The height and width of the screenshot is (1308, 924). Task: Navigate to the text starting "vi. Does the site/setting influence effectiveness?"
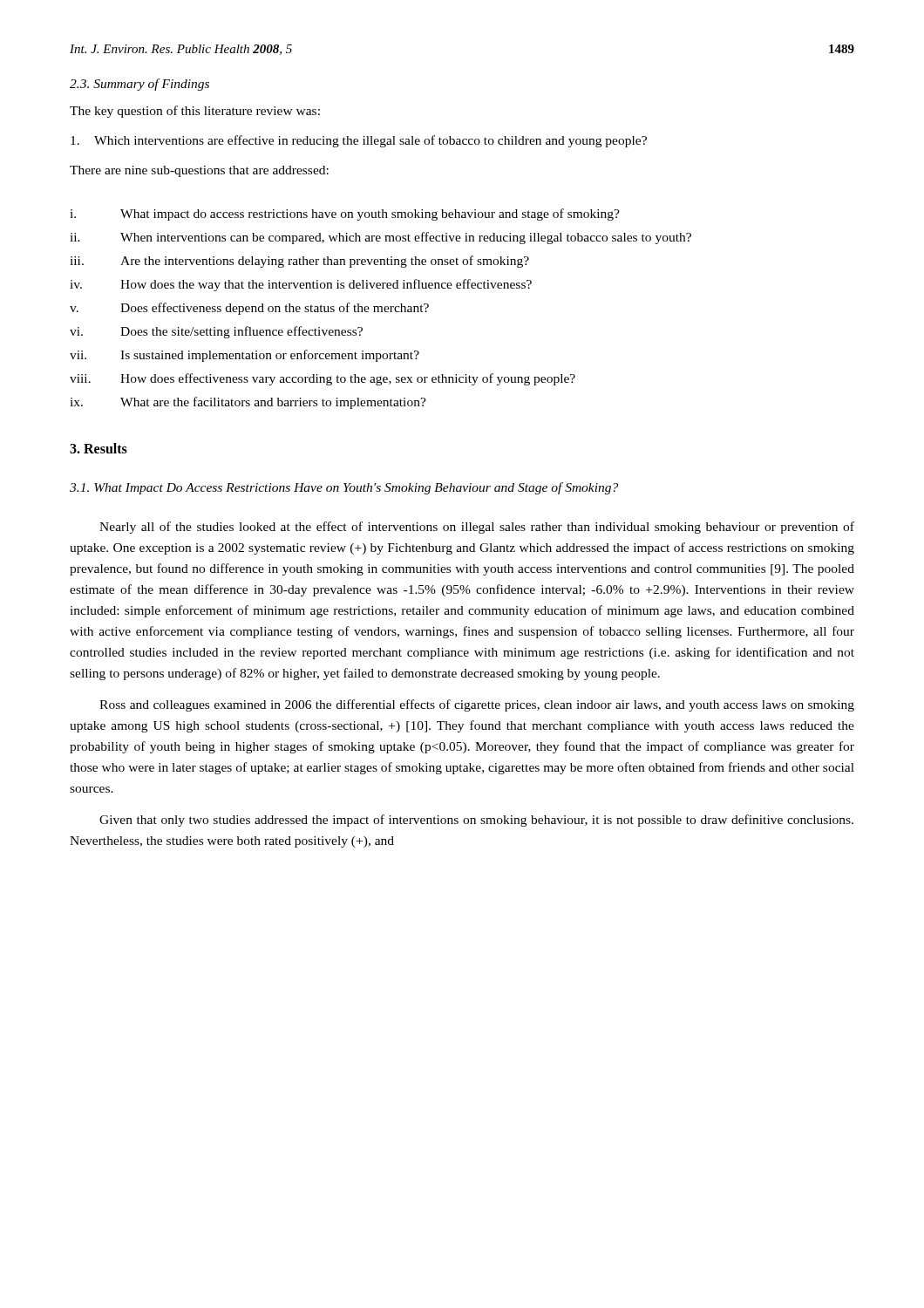point(216,332)
